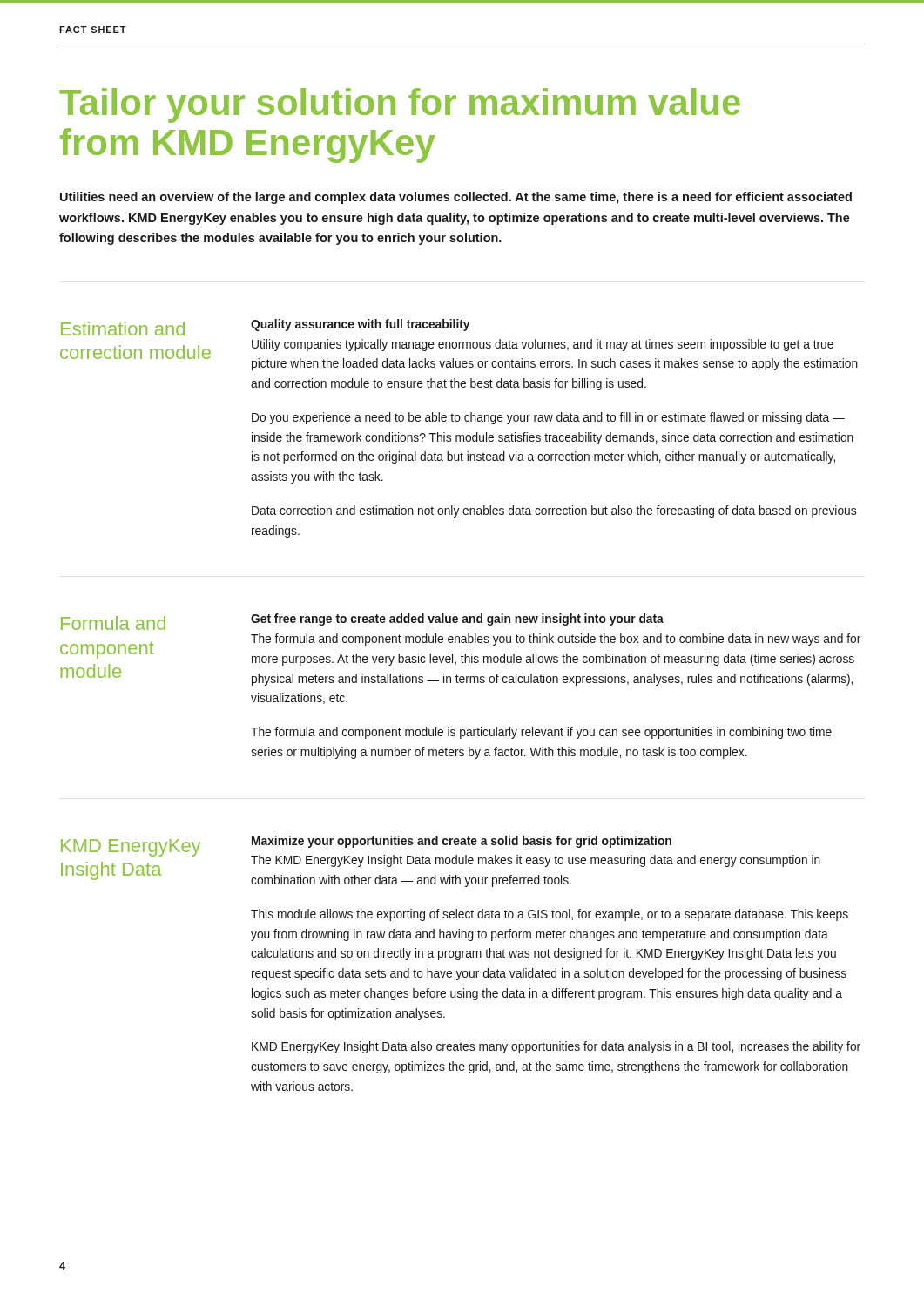The height and width of the screenshot is (1307, 924).
Task: Locate the text block with the text "Quality assurance with full traceability Utility"
Action: click(558, 428)
